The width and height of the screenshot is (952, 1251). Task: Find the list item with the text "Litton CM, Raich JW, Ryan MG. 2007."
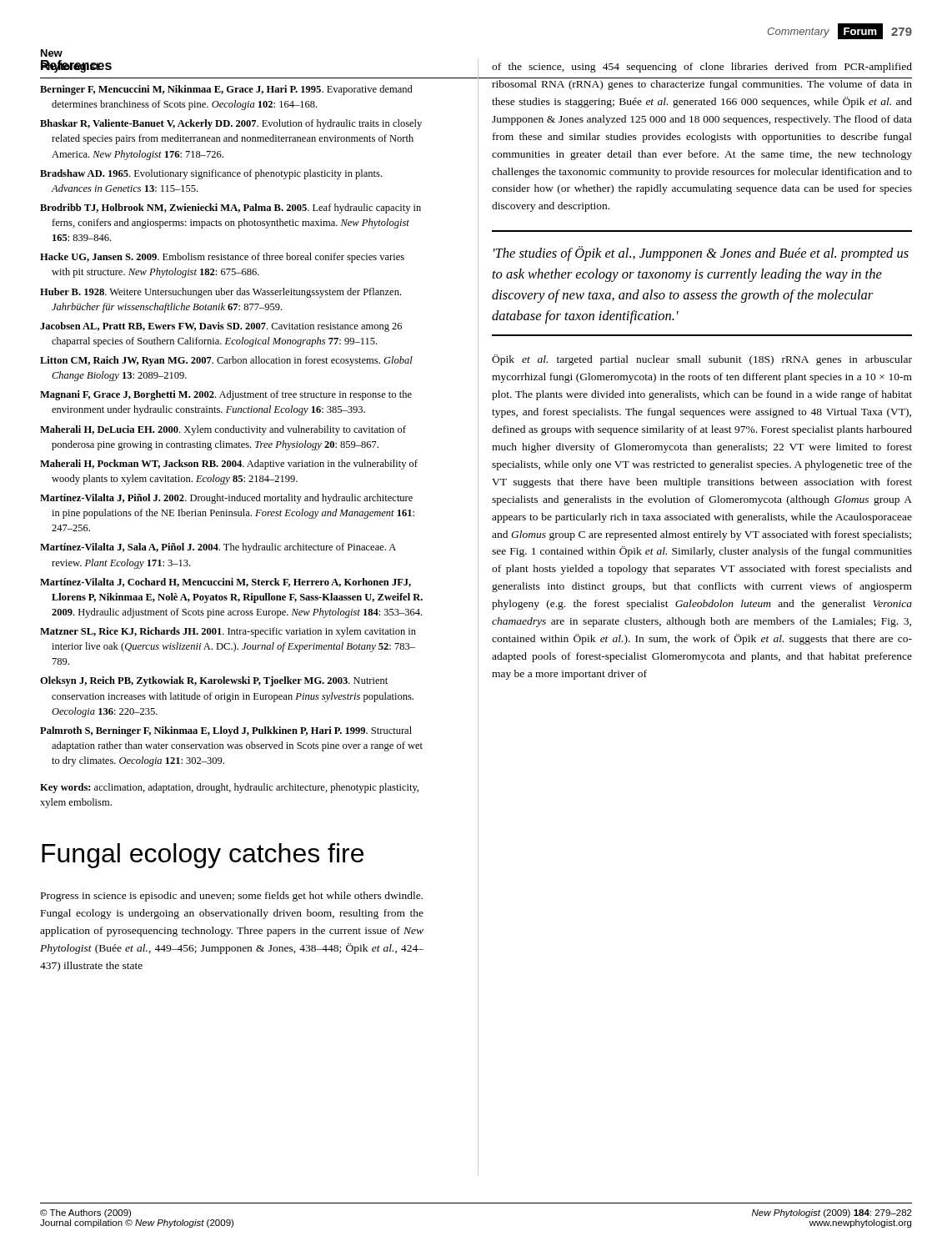pyautogui.click(x=226, y=368)
